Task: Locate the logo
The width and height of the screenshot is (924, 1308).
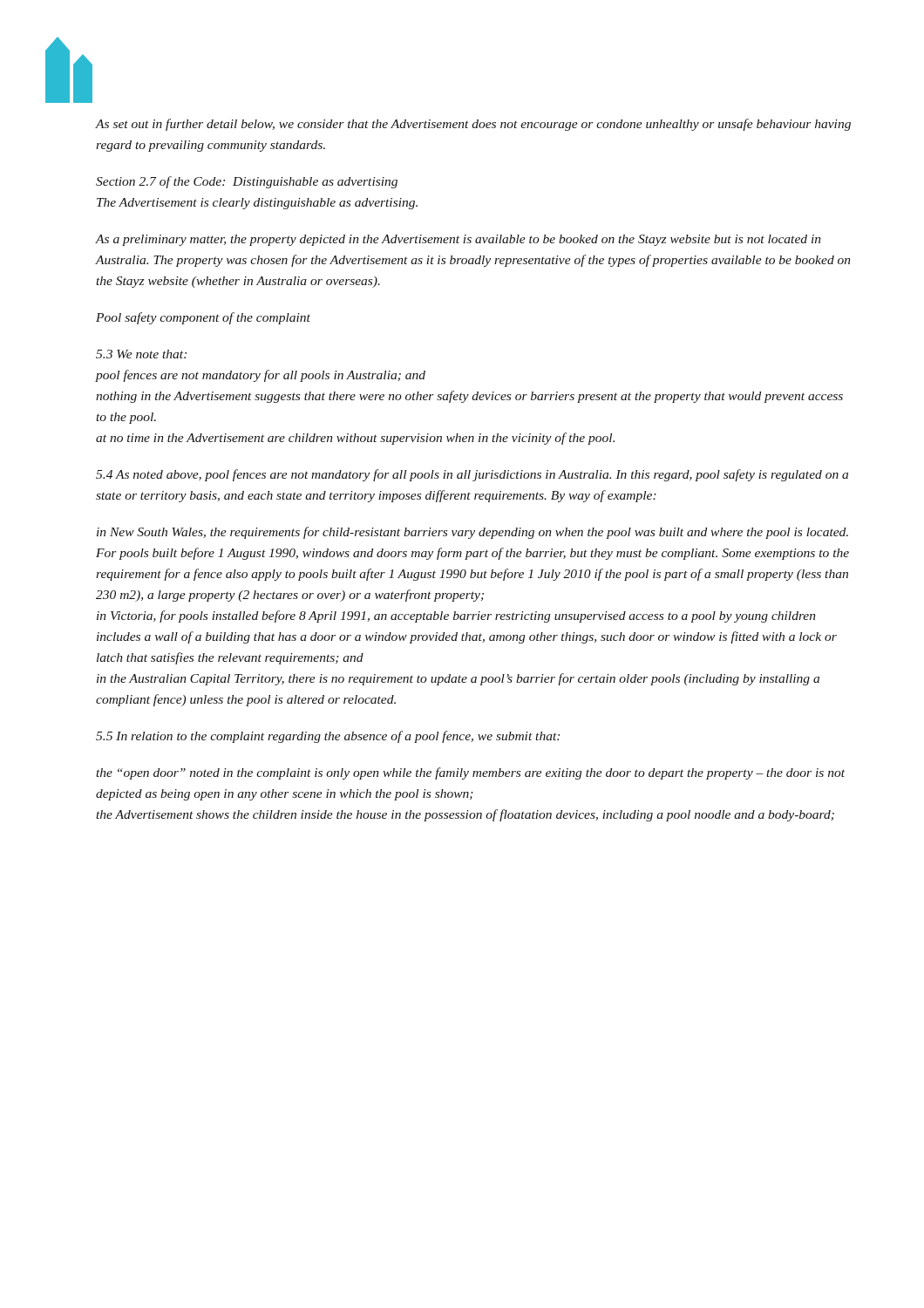Action: [76, 68]
